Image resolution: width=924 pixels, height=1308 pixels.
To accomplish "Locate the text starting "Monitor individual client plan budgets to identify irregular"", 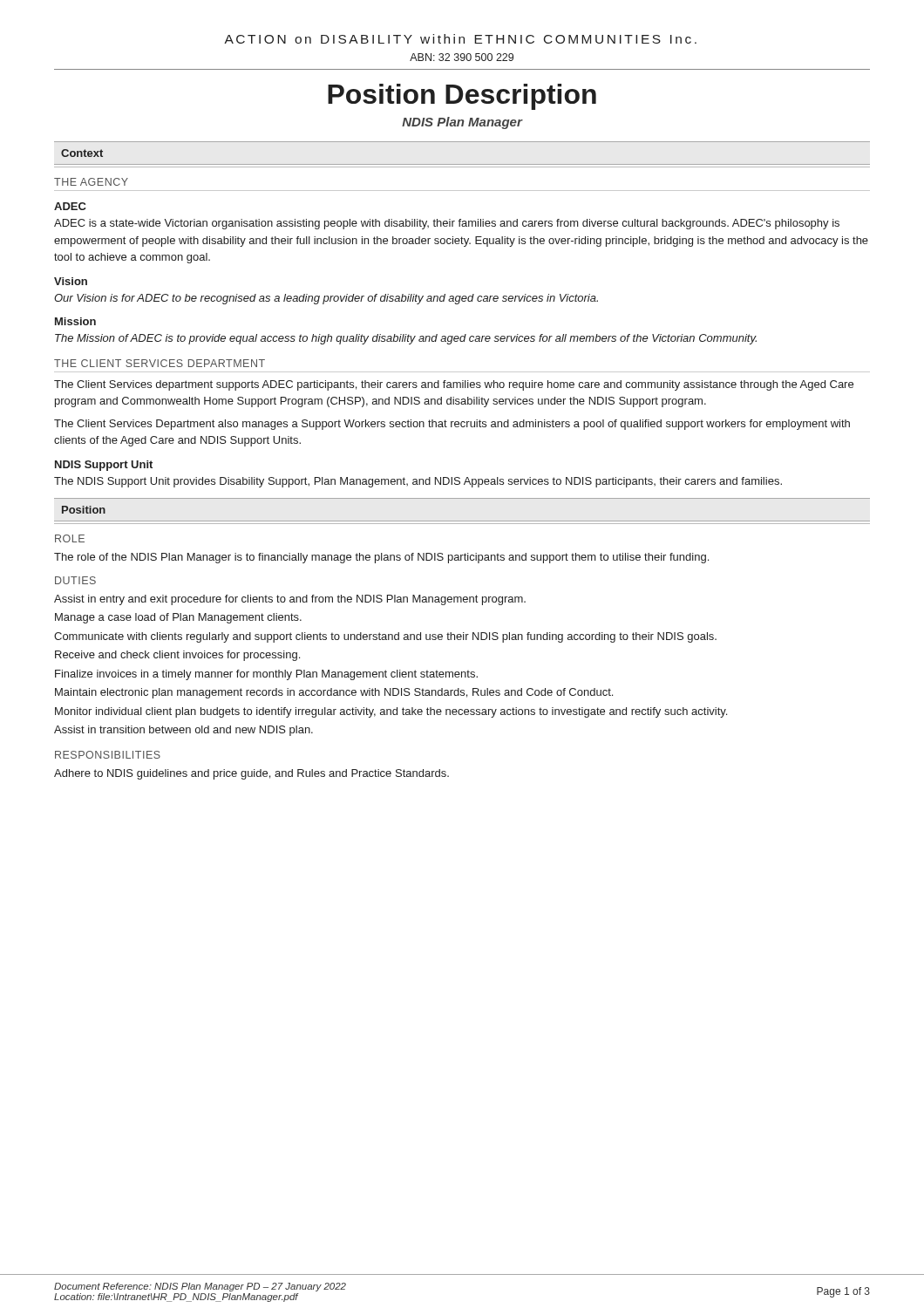I will pyautogui.click(x=391, y=711).
